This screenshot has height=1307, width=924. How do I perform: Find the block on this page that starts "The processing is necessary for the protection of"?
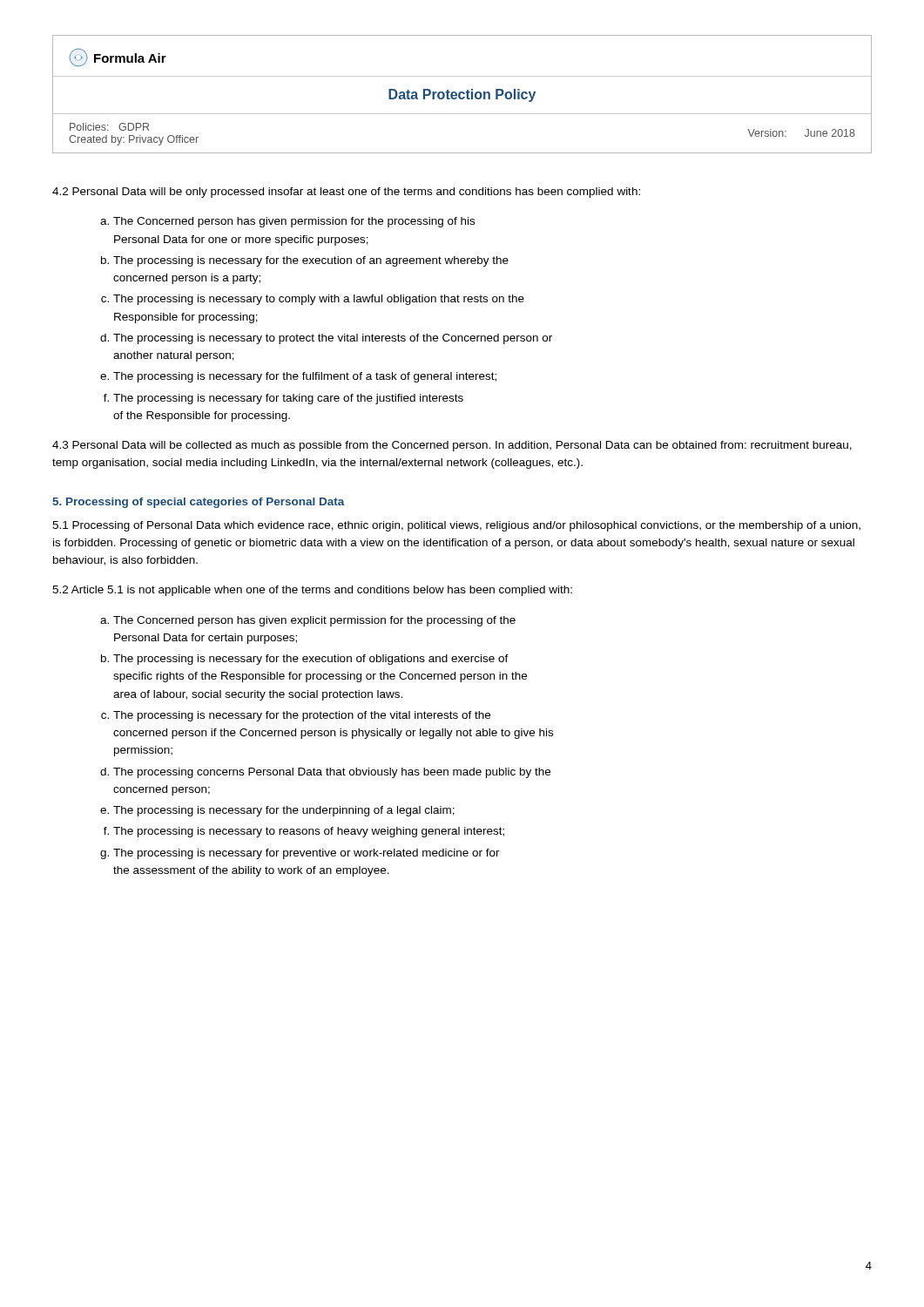click(333, 732)
